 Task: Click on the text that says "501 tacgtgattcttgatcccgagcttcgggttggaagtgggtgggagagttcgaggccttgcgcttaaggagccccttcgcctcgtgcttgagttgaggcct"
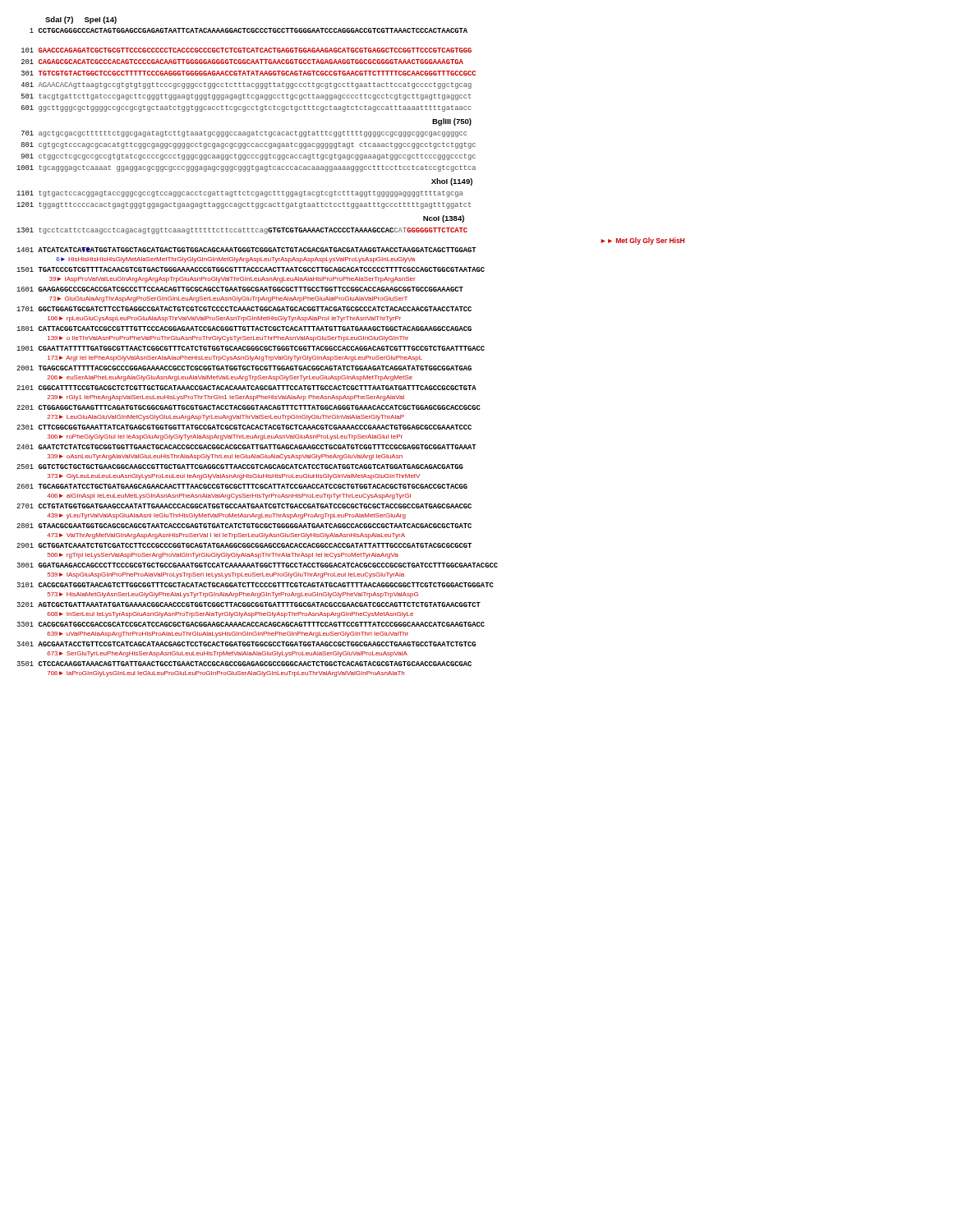pyautogui.click(x=244, y=97)
